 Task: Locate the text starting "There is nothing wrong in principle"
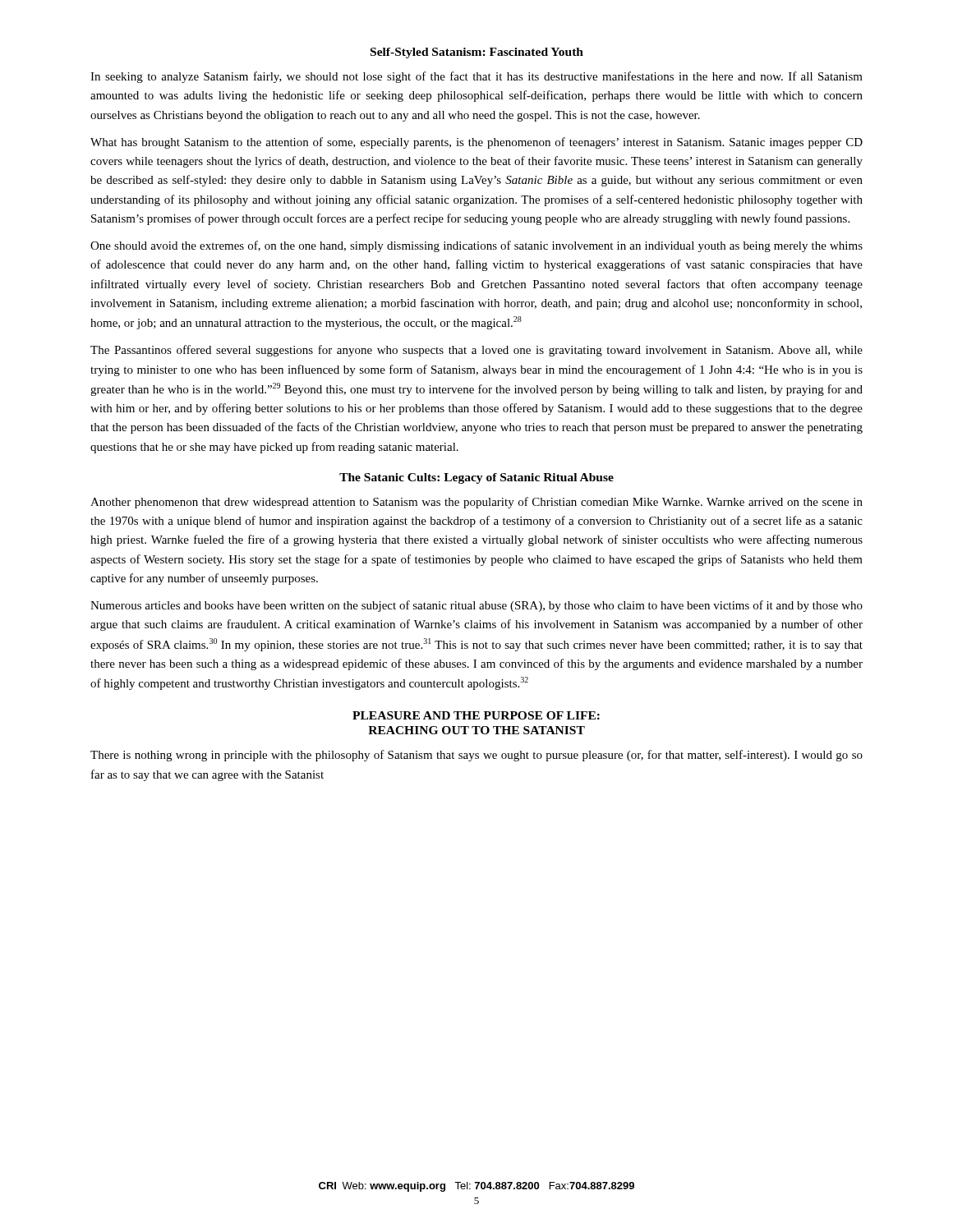[x=476, y=765]
